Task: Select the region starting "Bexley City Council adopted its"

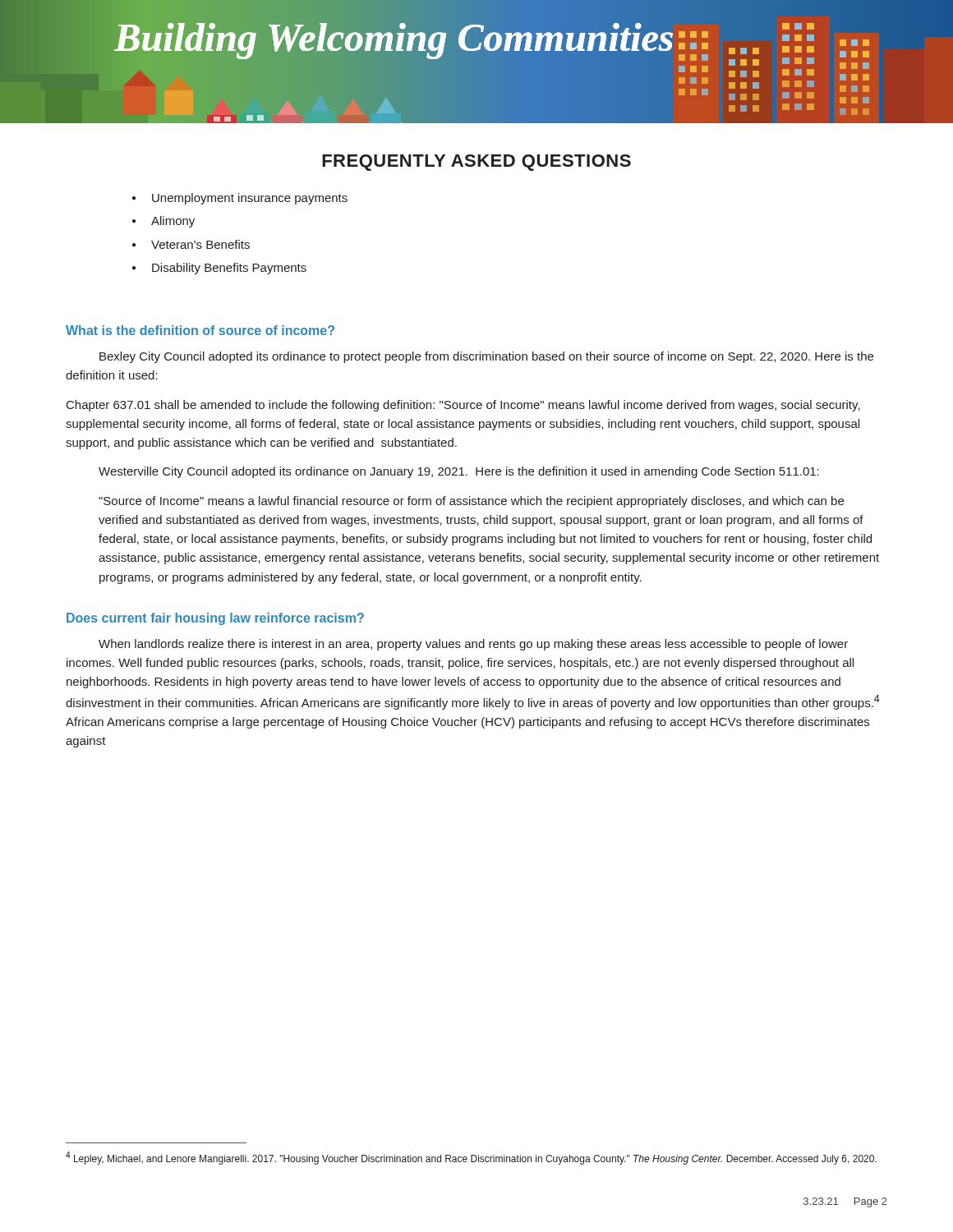Action: [476, 399]
